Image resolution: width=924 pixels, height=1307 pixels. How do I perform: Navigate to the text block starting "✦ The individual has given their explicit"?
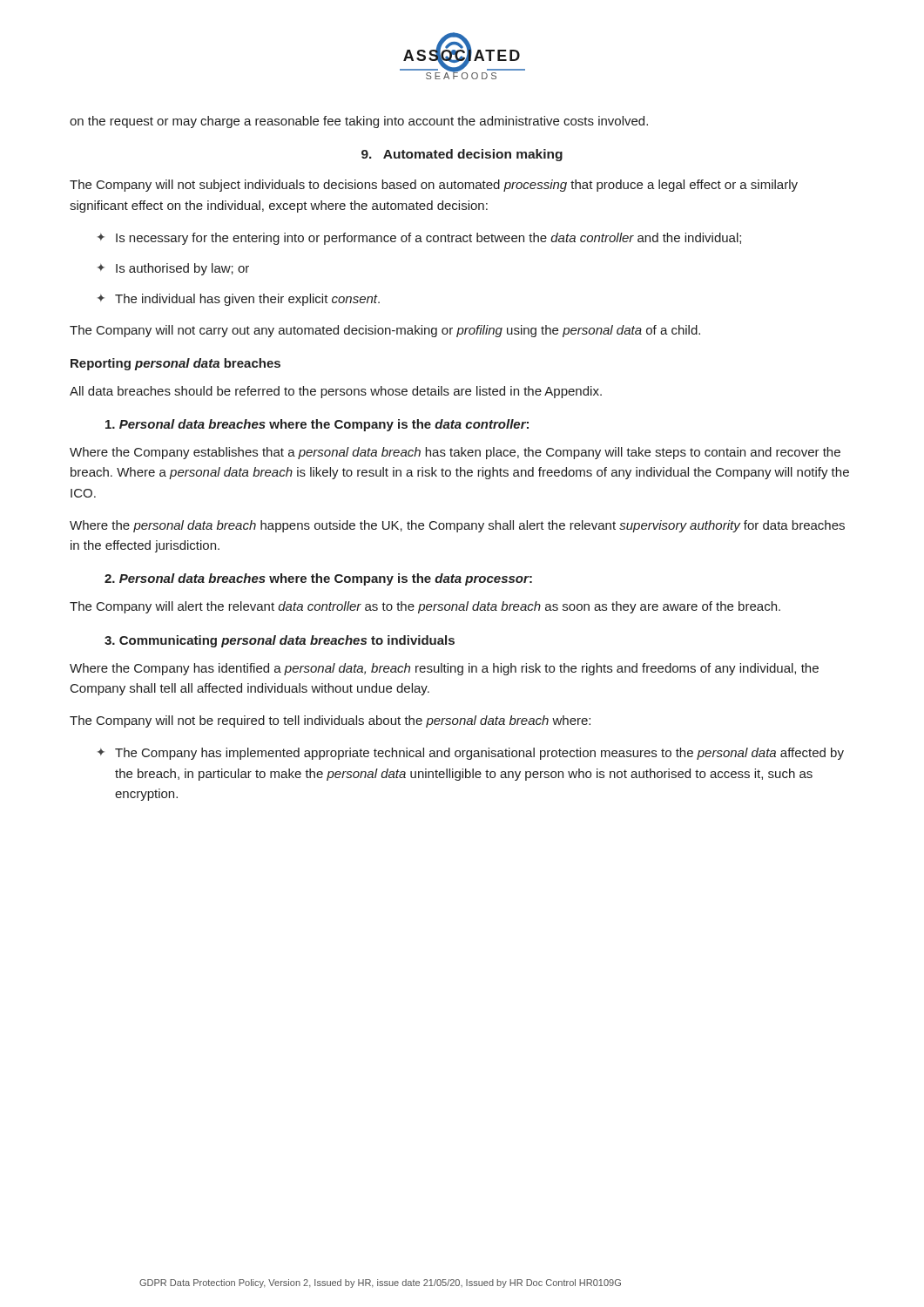239,300
